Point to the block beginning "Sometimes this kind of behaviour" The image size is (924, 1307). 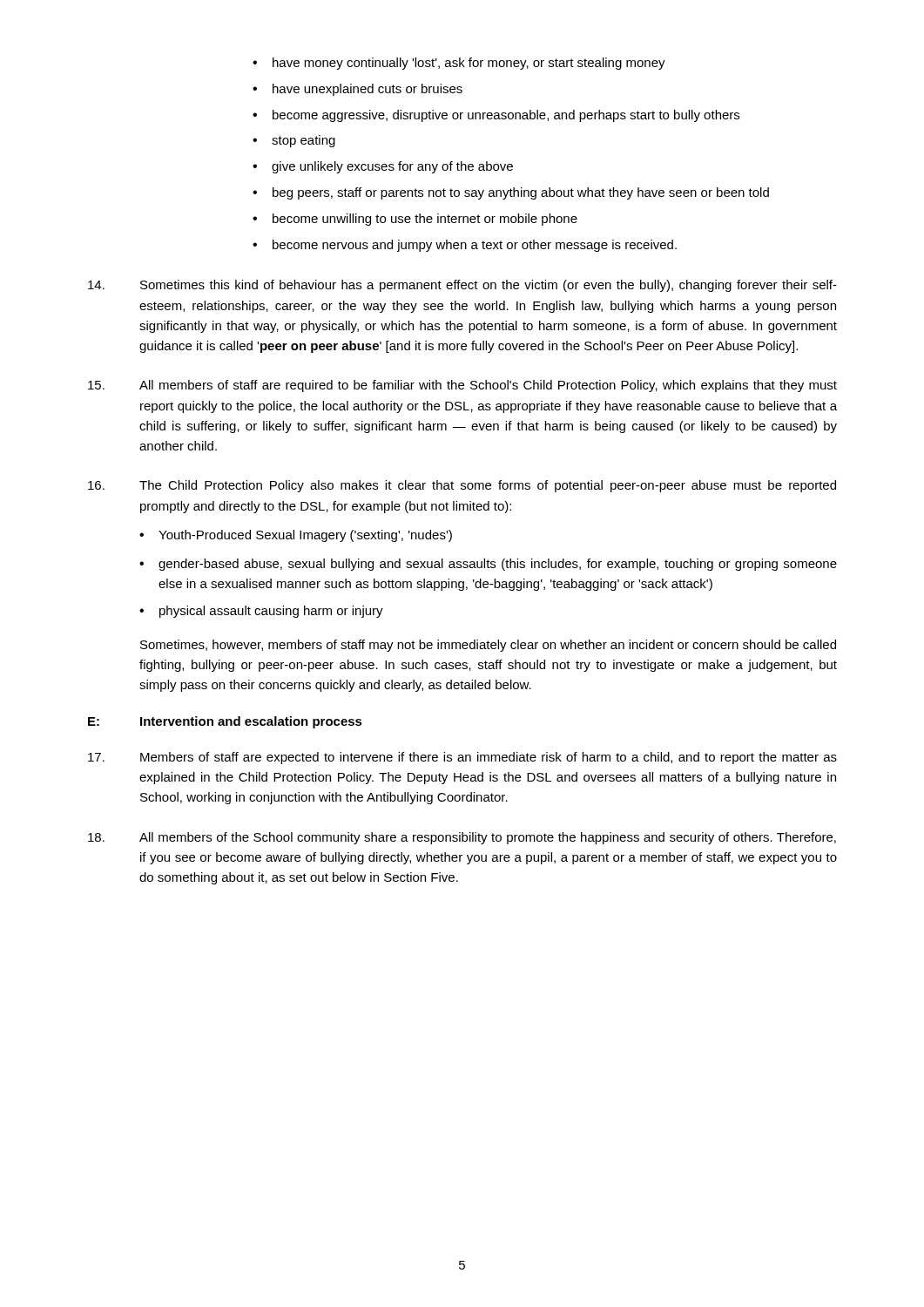(x=462, y=315)
